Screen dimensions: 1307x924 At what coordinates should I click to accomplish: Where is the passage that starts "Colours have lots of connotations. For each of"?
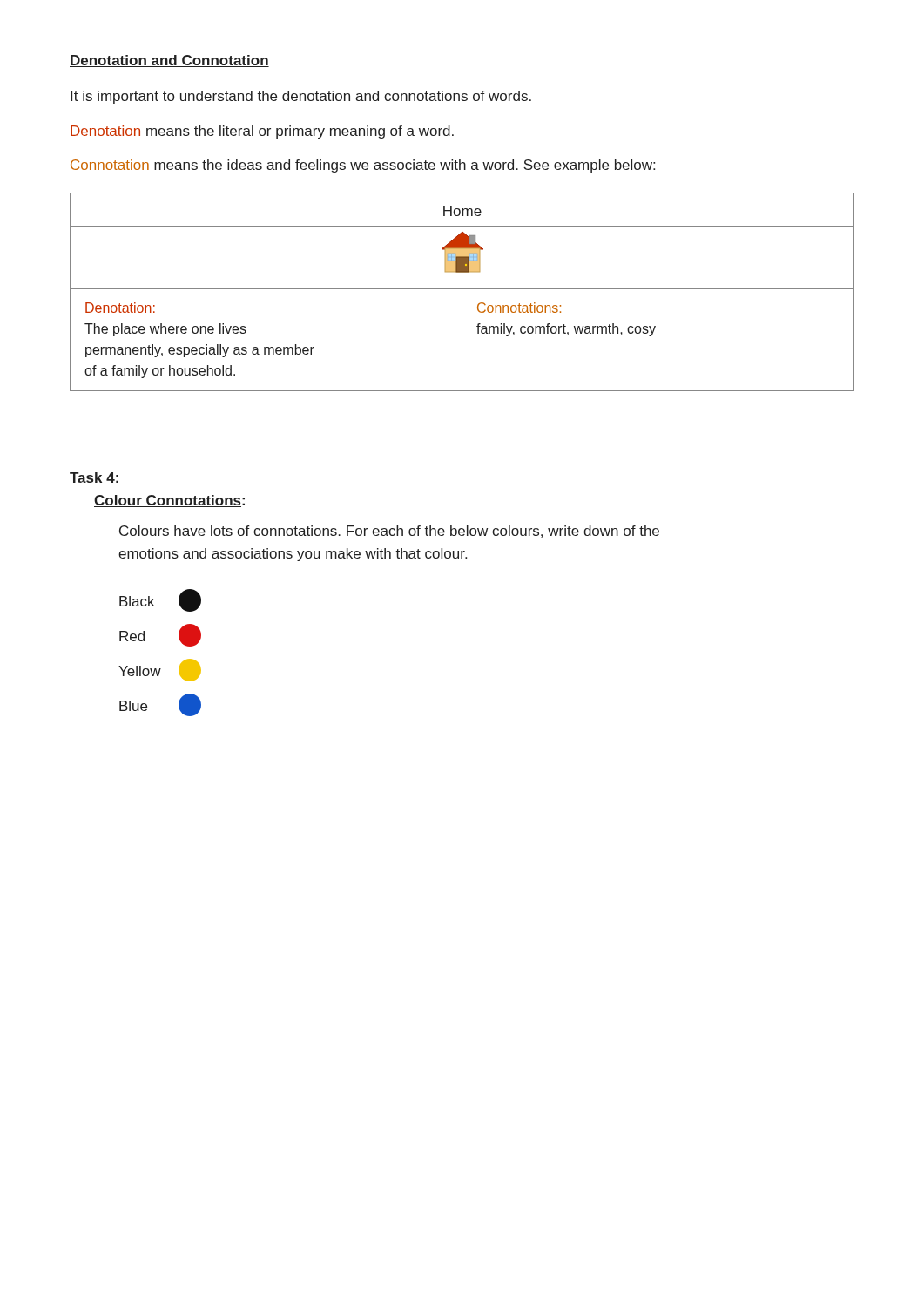coord(389,543)
